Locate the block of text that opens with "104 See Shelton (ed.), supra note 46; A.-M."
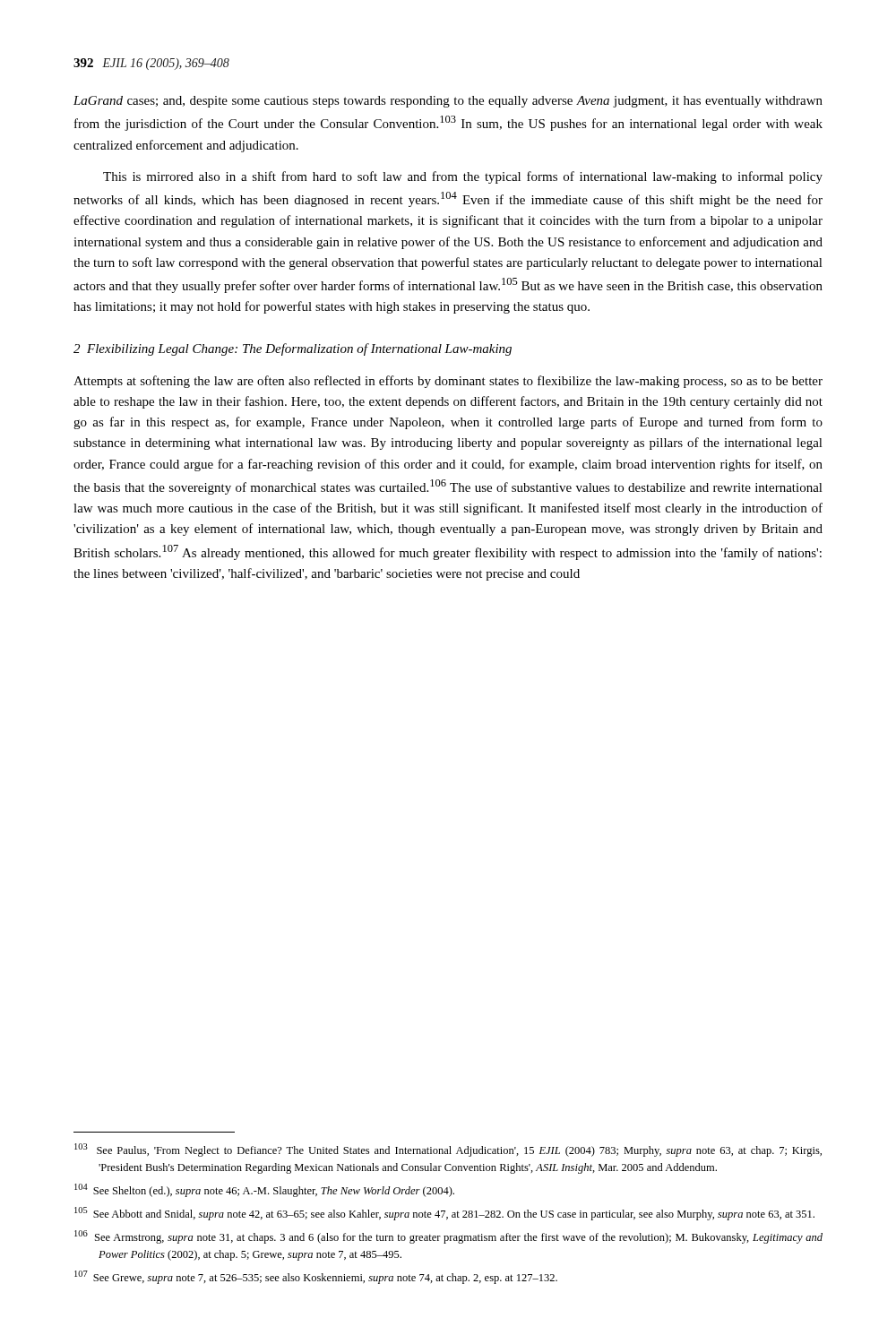896x1344 pixels. coord(264,1189)
